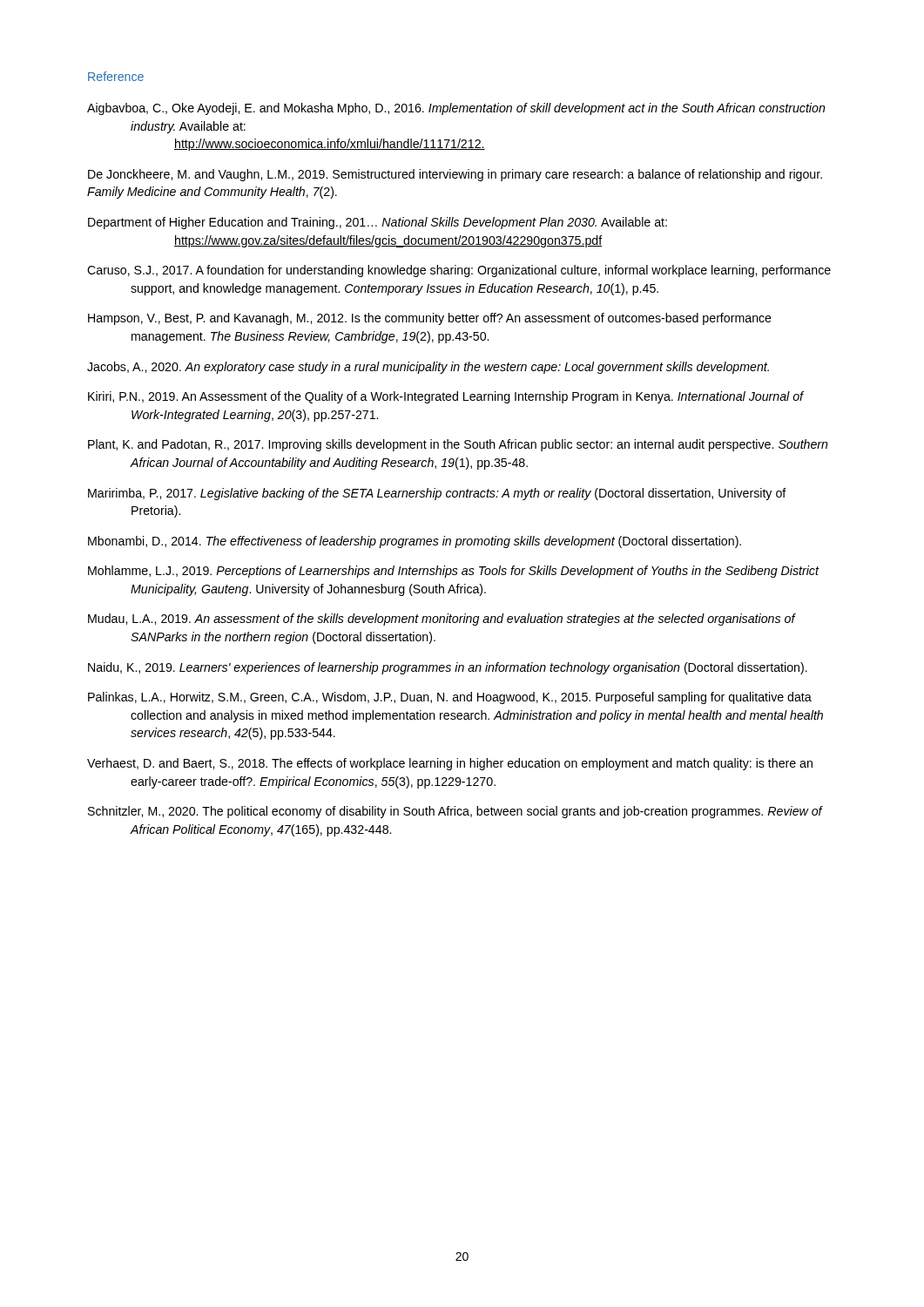Image resolution: width=924 pixels, height=1307 pixels.
Task: Find the list item with the text "Aigbavboa, C., Oke"
Action: (x=456, y=109)
